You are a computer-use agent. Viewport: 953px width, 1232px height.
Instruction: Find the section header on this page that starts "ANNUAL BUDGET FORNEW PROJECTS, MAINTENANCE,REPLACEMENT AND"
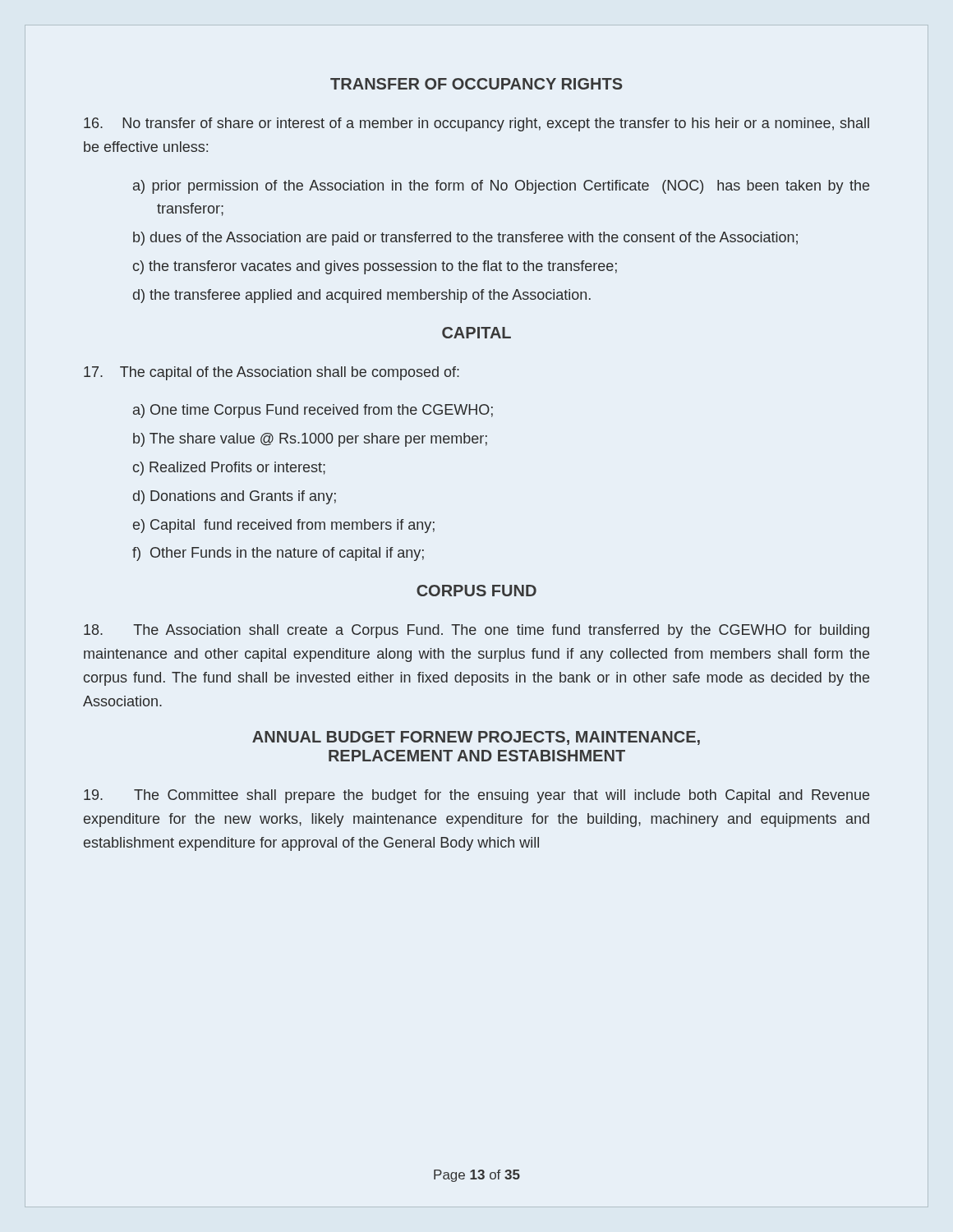pos(476,746)
